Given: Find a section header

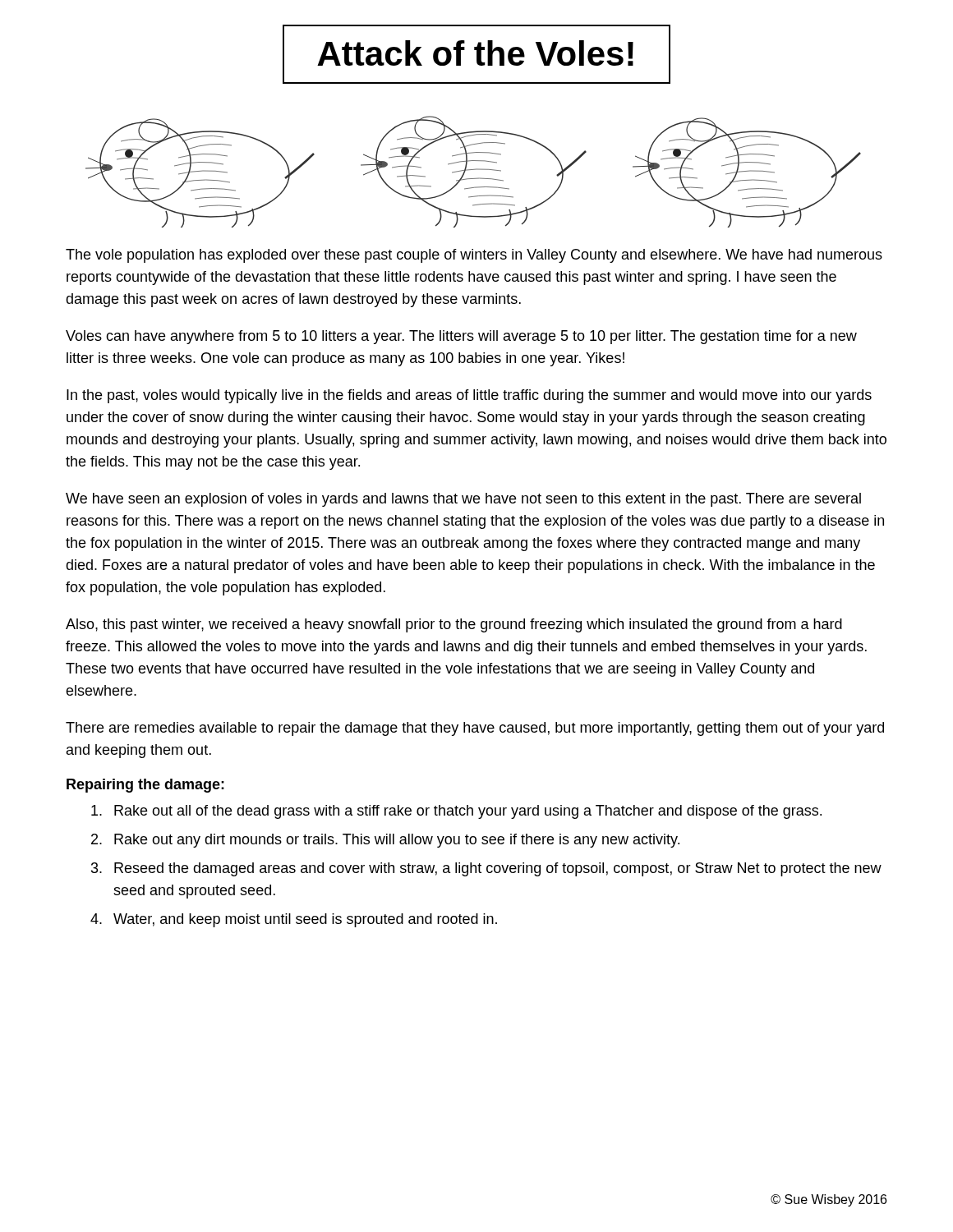Looking at the screenshot, I should click(x=145, y=784).
